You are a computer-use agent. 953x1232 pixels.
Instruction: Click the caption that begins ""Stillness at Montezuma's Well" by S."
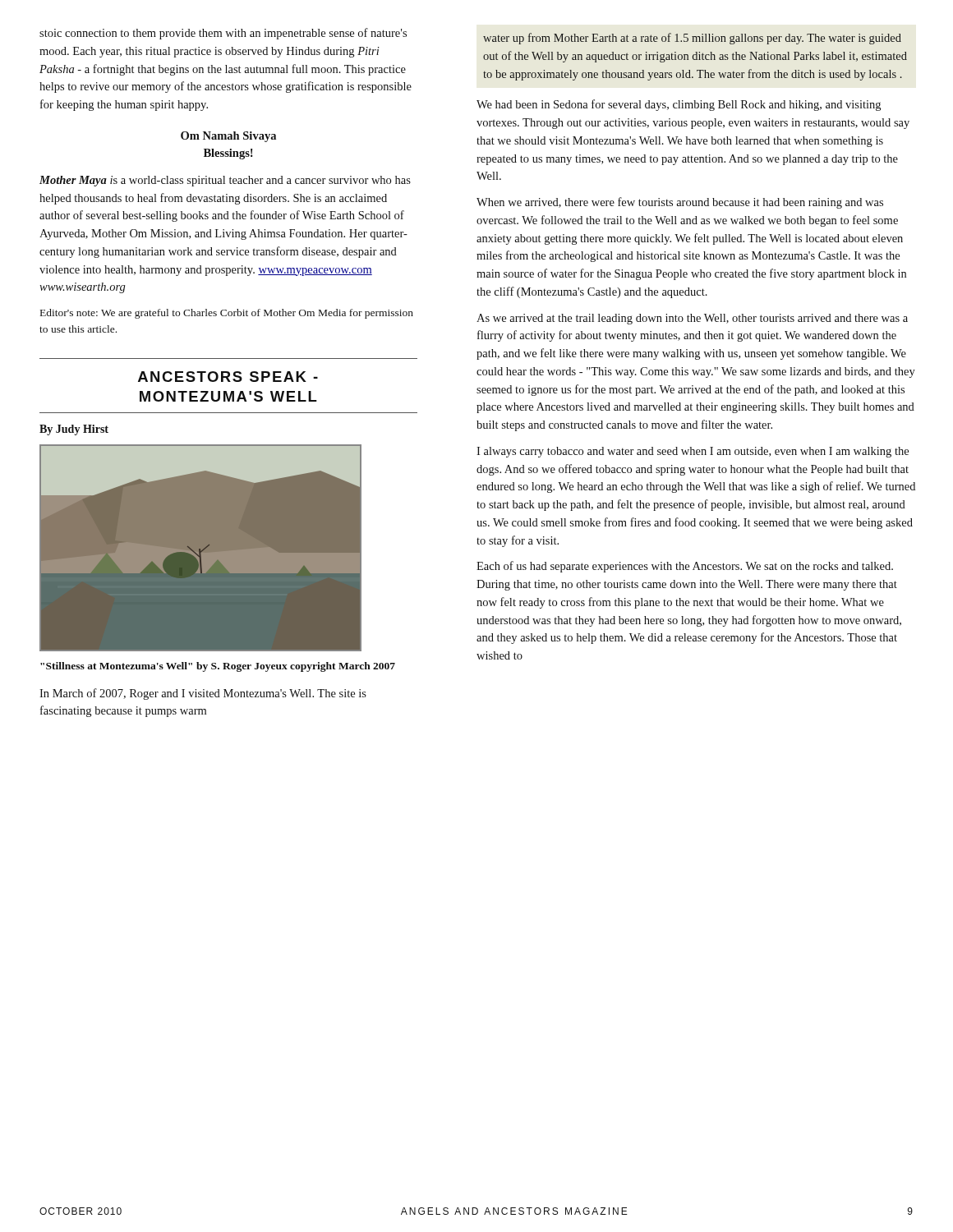point(228,667)
